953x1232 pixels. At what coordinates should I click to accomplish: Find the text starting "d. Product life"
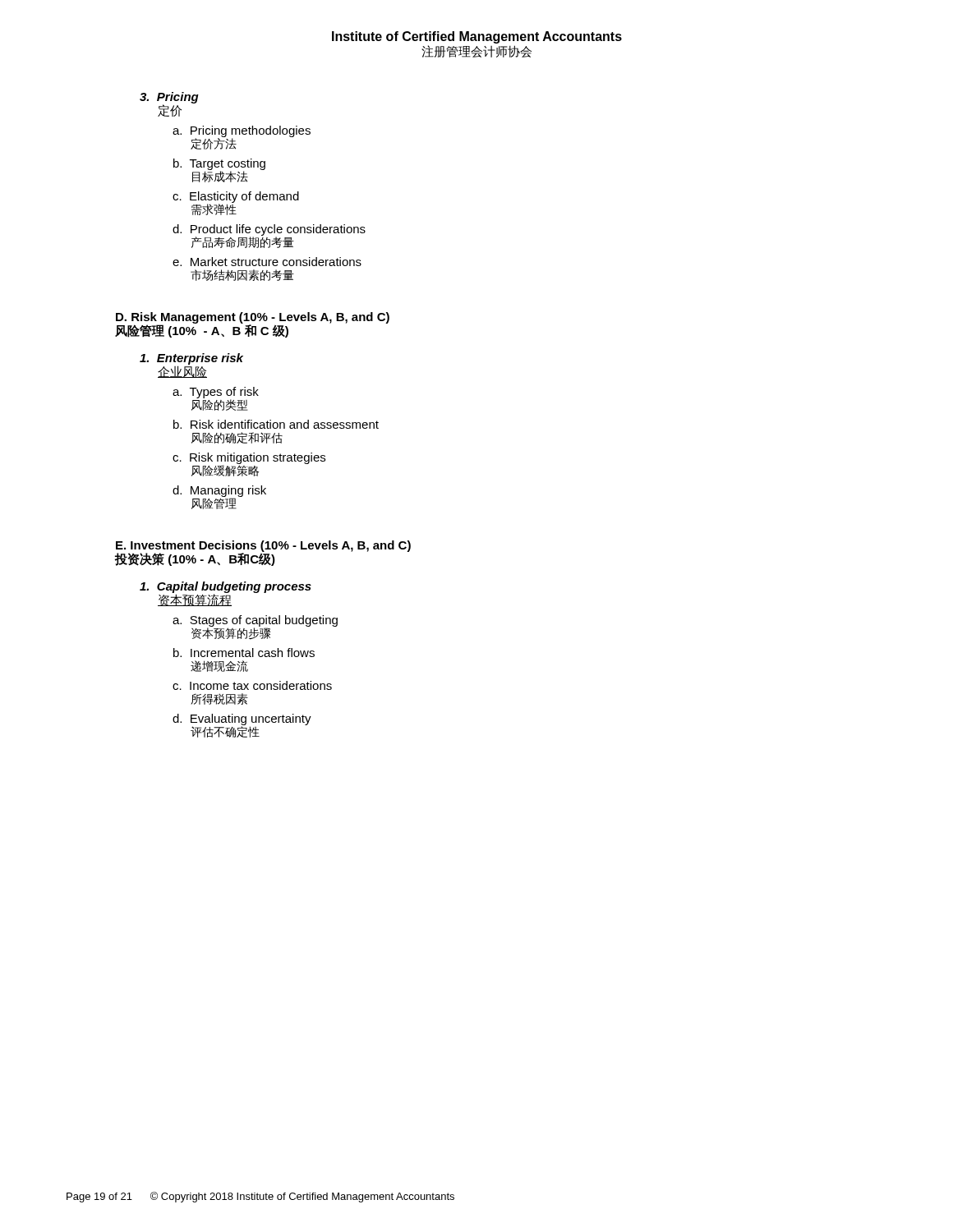269,236
